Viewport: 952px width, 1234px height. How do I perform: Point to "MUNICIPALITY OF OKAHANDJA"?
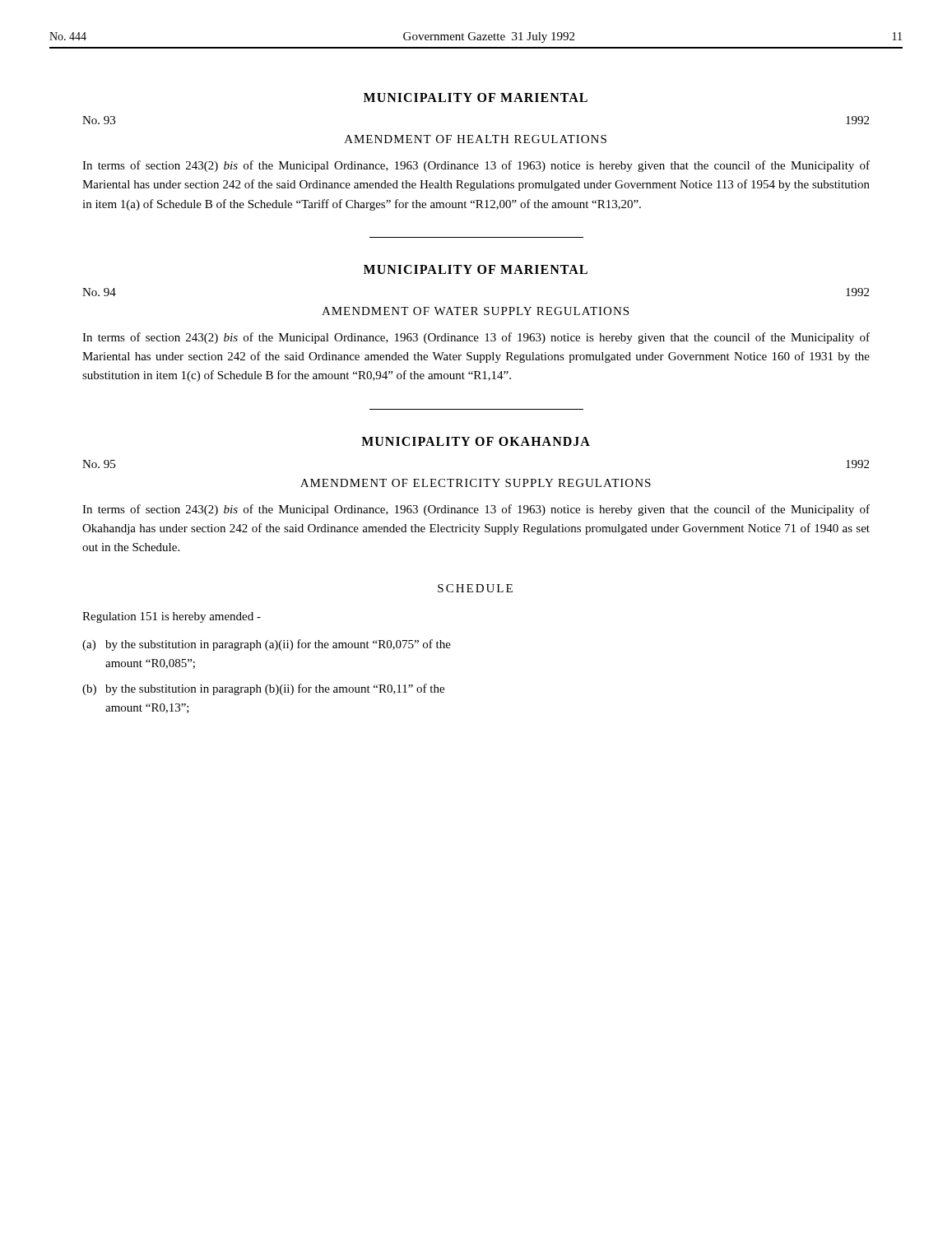[476, 441]
